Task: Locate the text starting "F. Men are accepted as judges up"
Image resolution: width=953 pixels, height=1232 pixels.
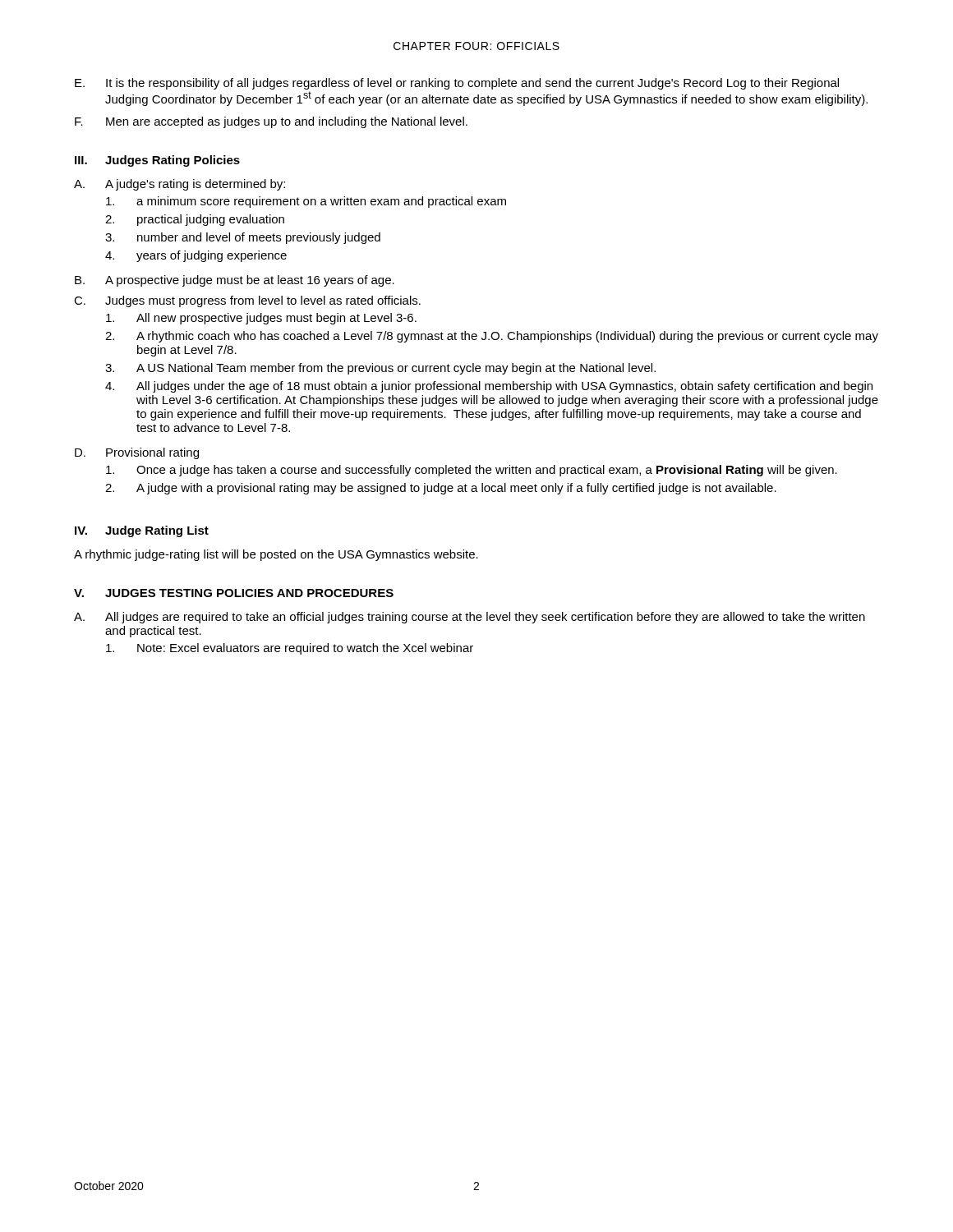Action: coord(476,121)
